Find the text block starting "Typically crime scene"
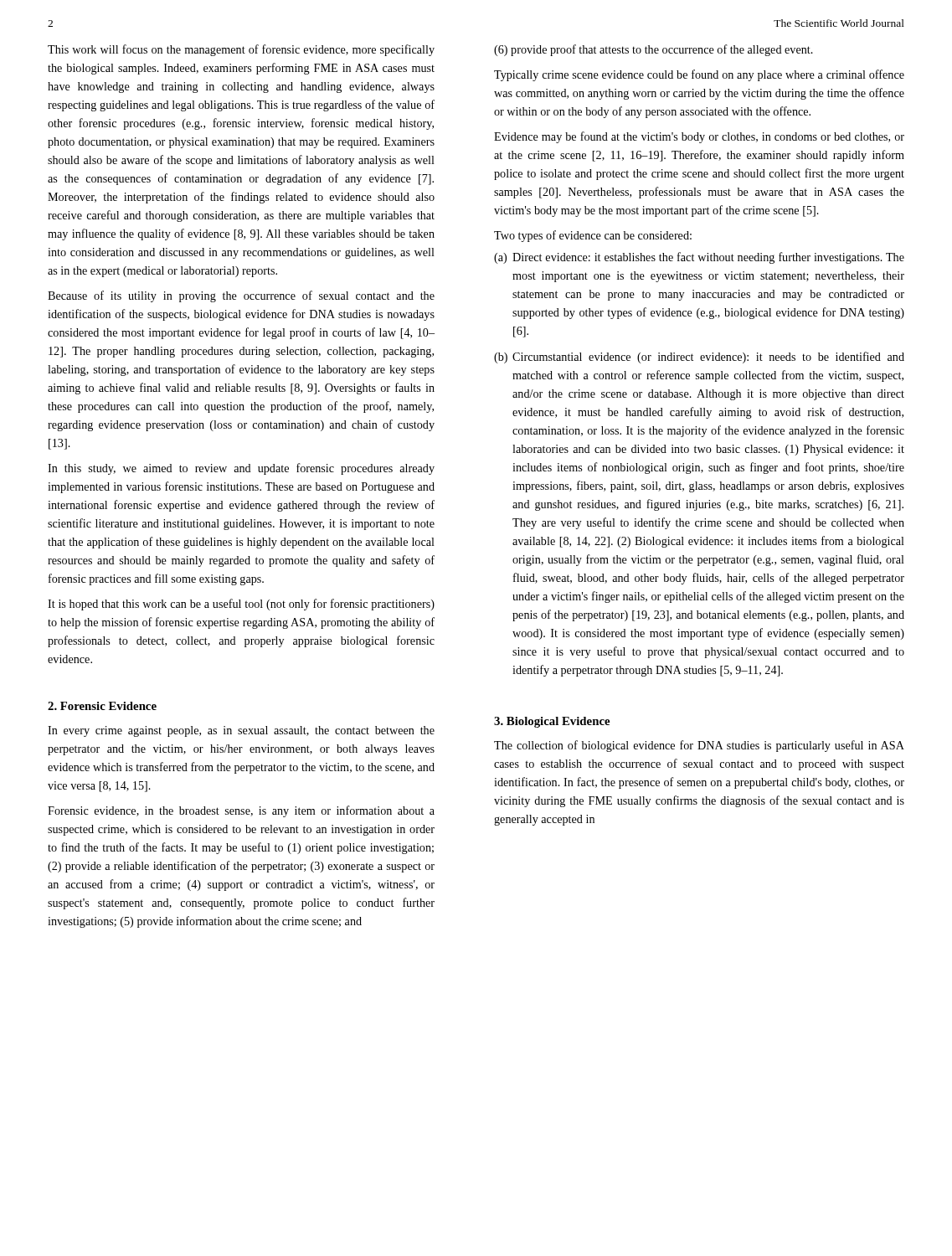This screenshot has height=1256, width=952. (x=699, y=93)
